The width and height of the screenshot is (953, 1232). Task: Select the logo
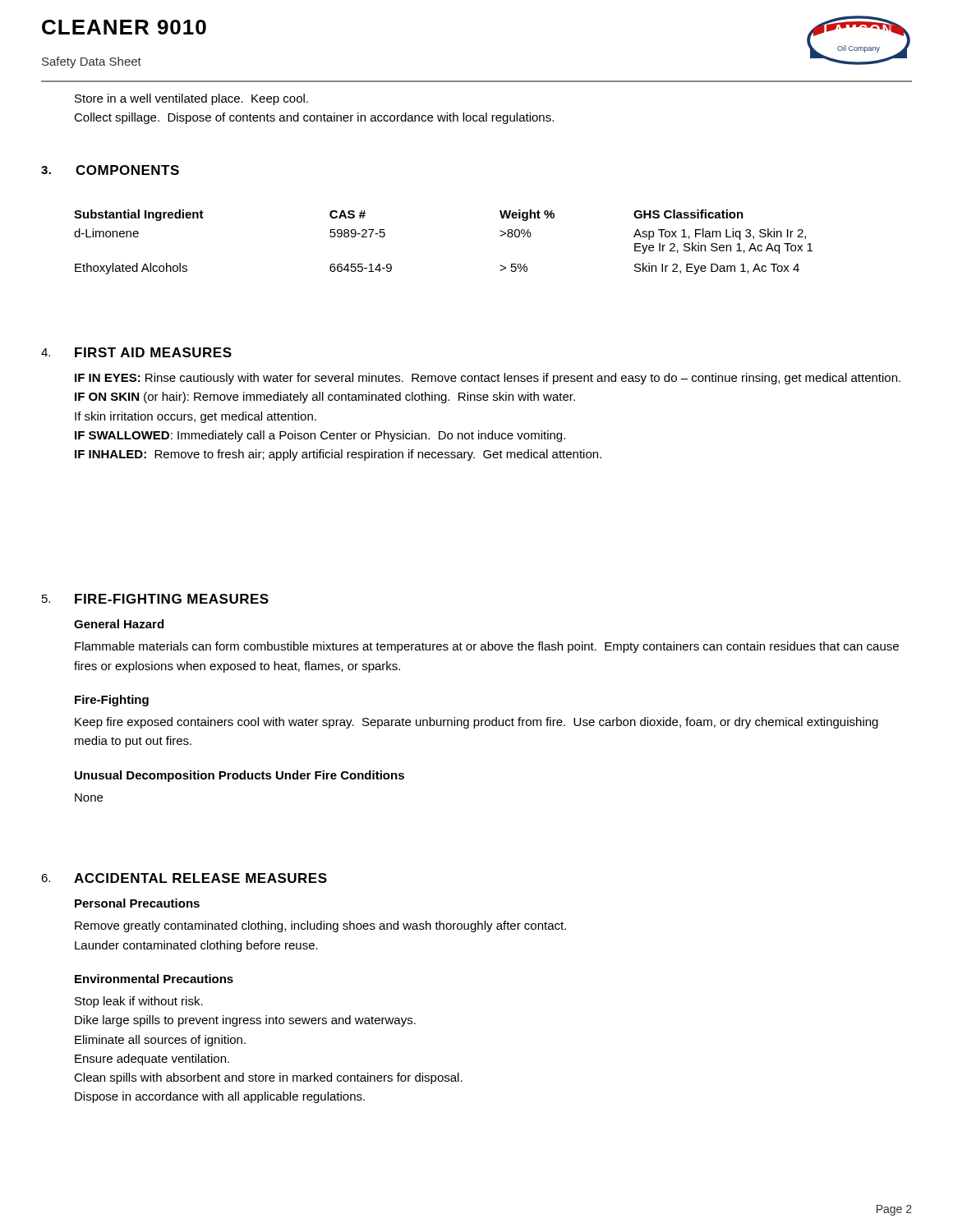tap(859, 40)
